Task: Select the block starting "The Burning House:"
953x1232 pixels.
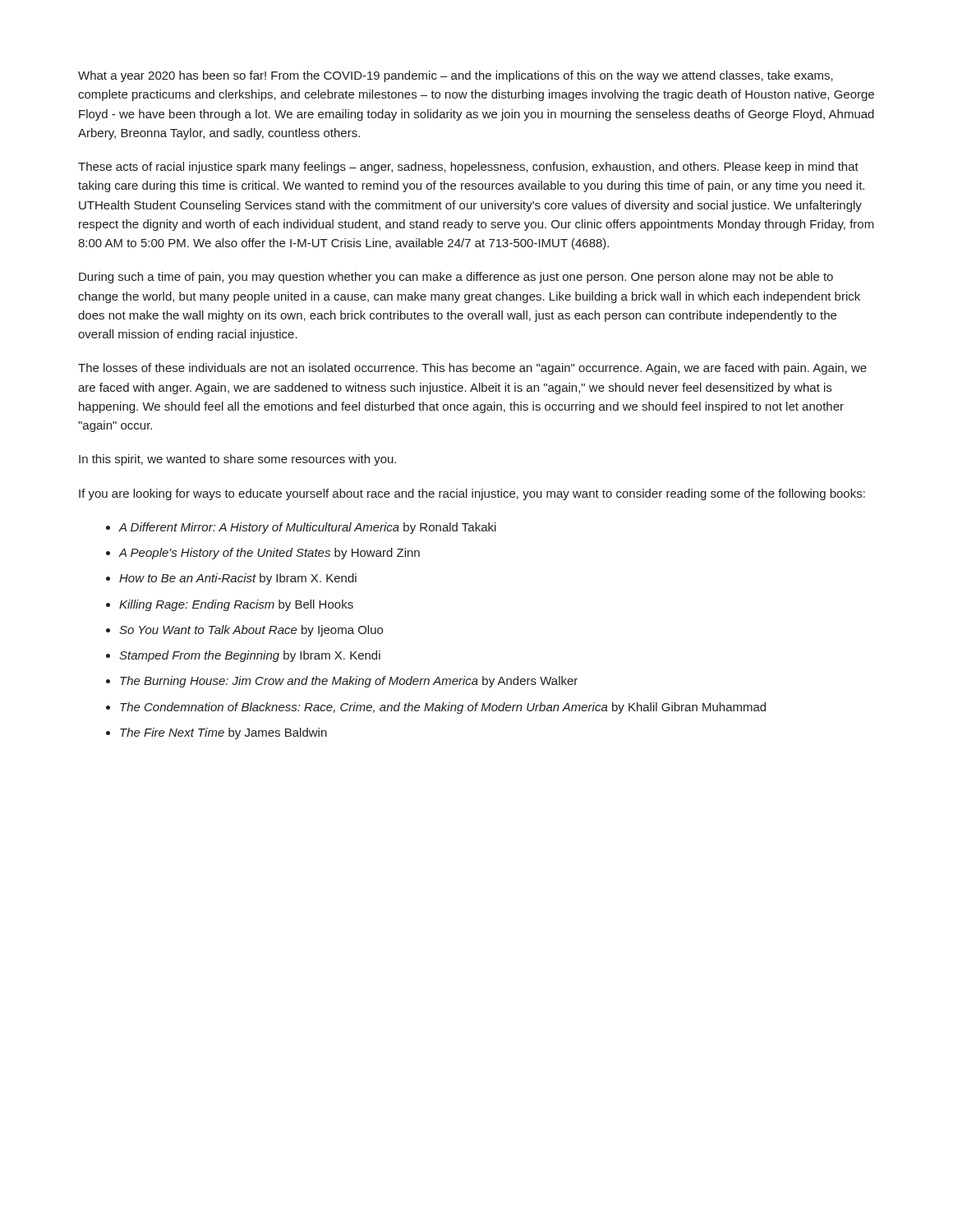Action: tap(497, 681)
